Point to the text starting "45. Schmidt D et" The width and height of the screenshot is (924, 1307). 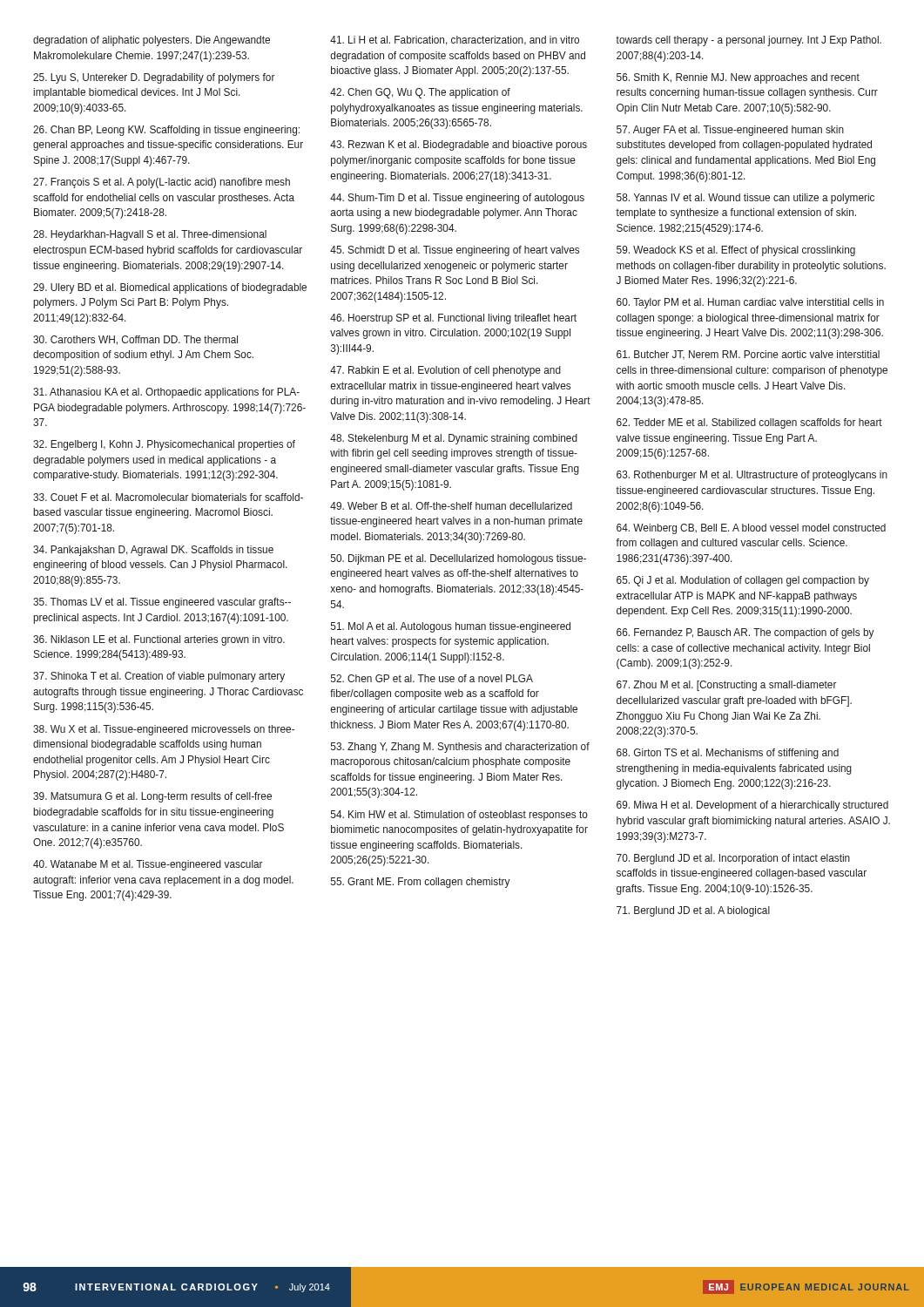pyautogui.click(x=455, y=273)
